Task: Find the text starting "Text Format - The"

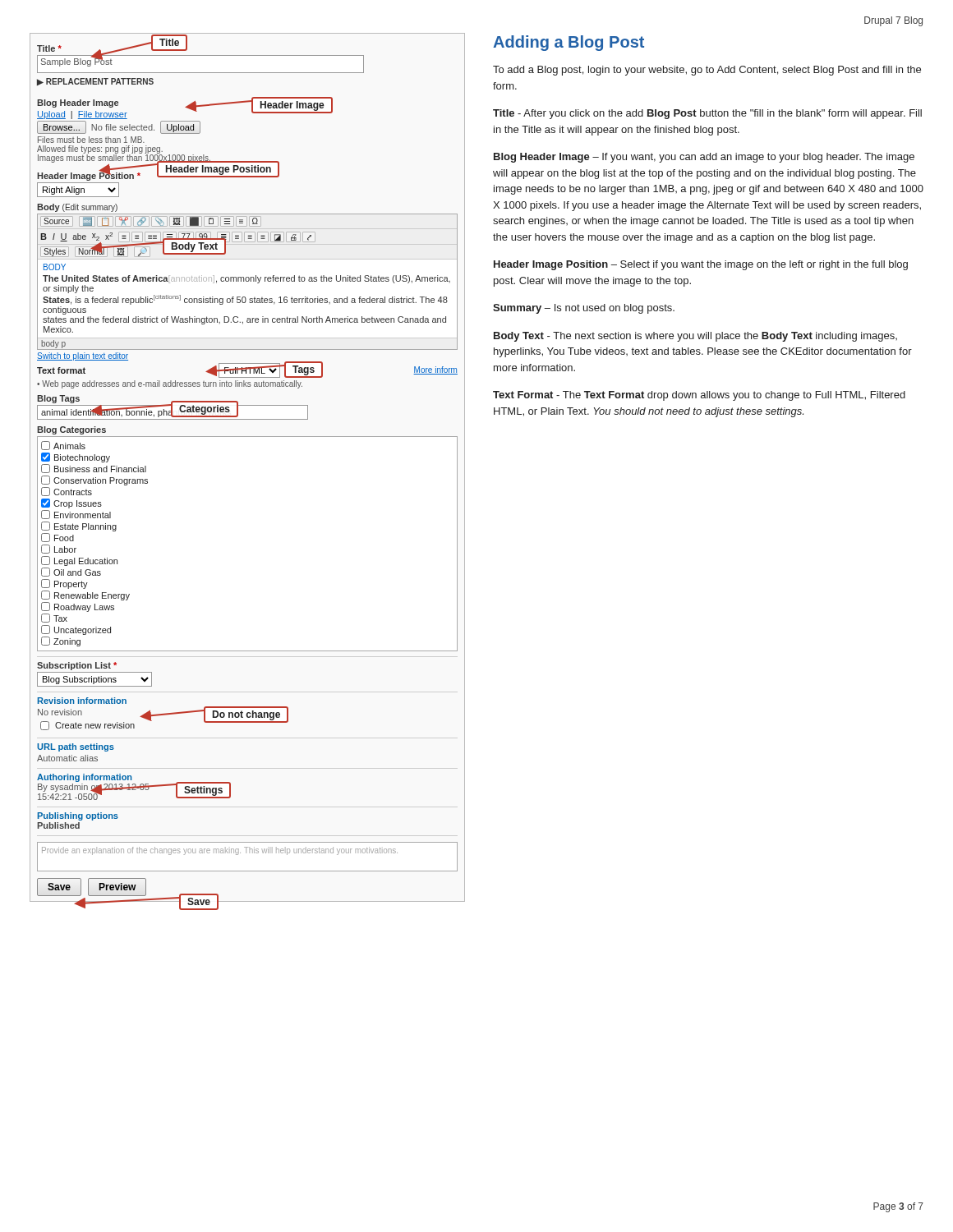Action: tap(699, 403)
